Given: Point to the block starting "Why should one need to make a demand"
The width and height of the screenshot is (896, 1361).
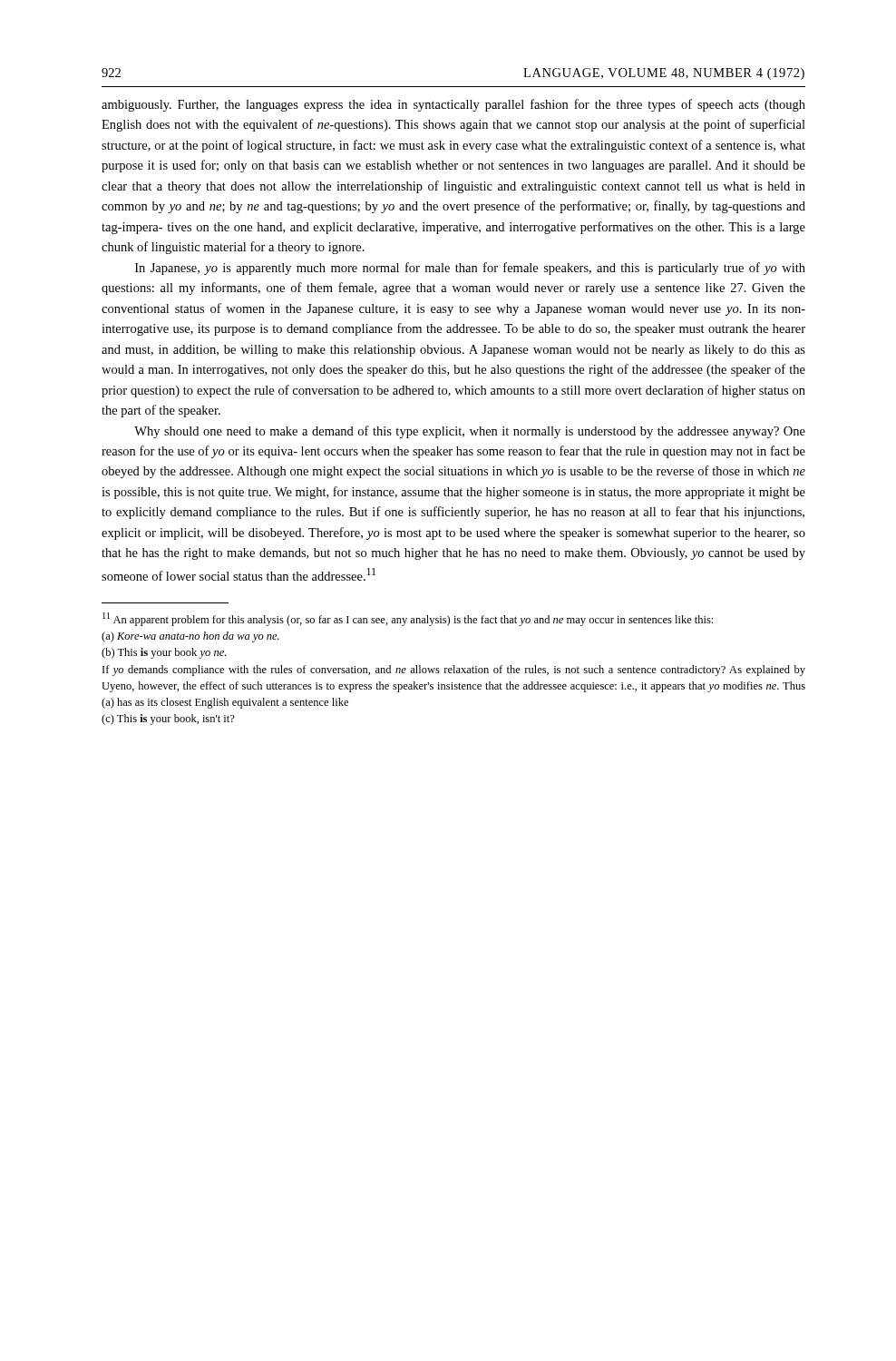Looking at the screenshot, I should pyautogui.click(x=453, y=503).
